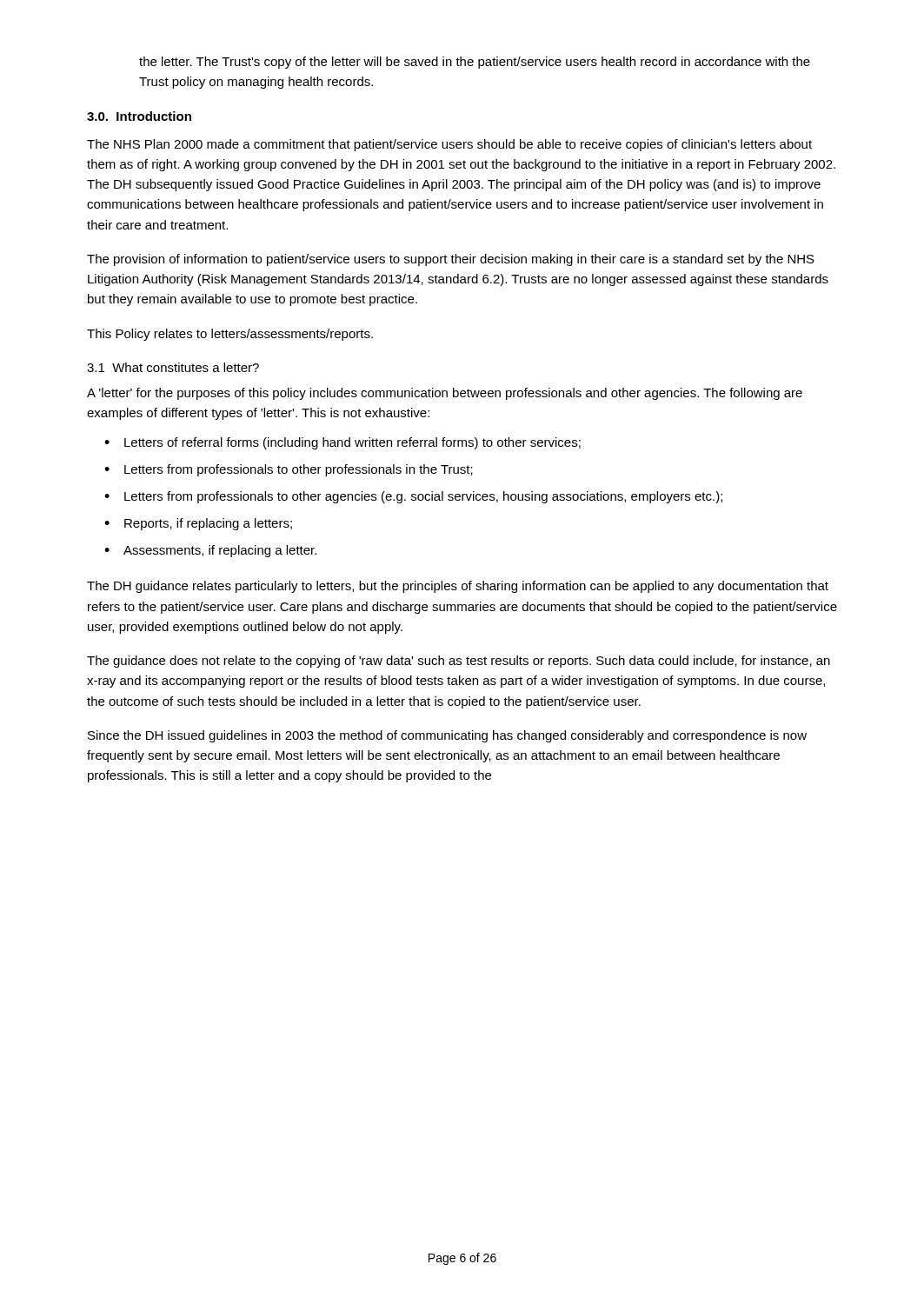The height and width of the screenshot is (1304, 924).
Task: Point to the block beginning "The DH guidance relates particularly"
Action: pyautogui.click(x=462, y=606)
